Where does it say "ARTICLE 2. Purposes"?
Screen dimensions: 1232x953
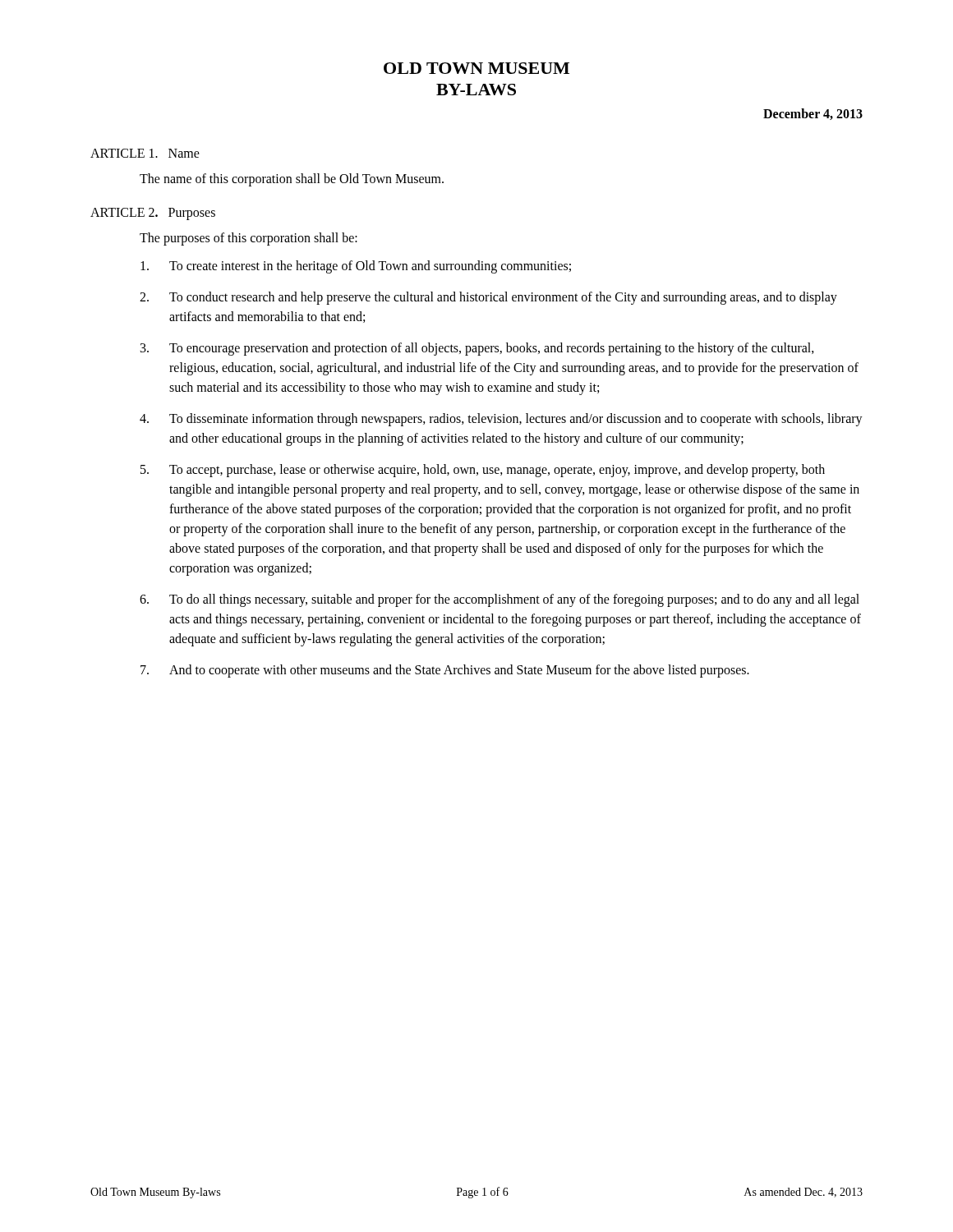point(153,212)
